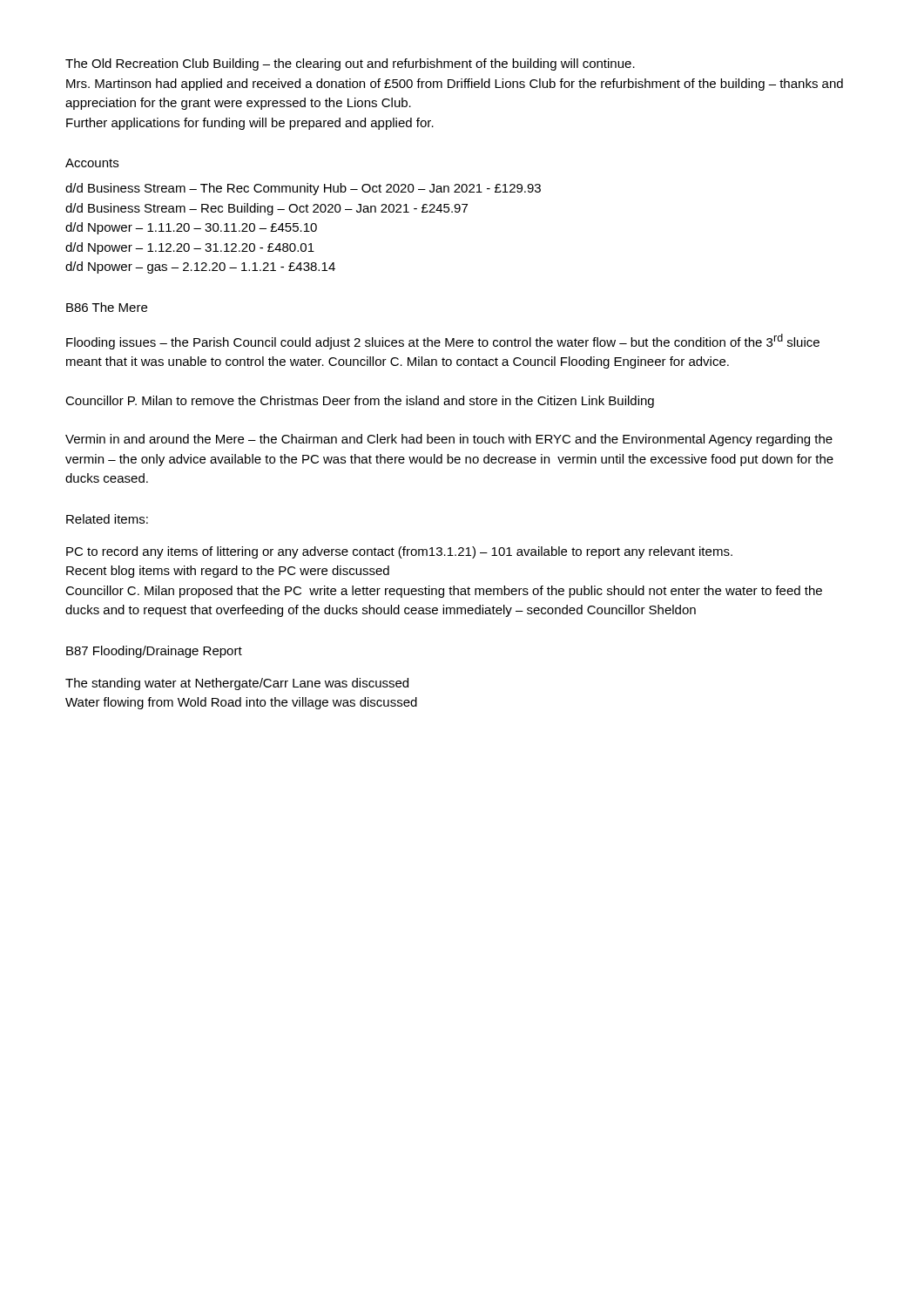Image resolution: width=924 pixels, height=1307 pixels.
Task: Click on the section header that says "B87 Flooding/Drainage Report"
Action: pos(154,650)
